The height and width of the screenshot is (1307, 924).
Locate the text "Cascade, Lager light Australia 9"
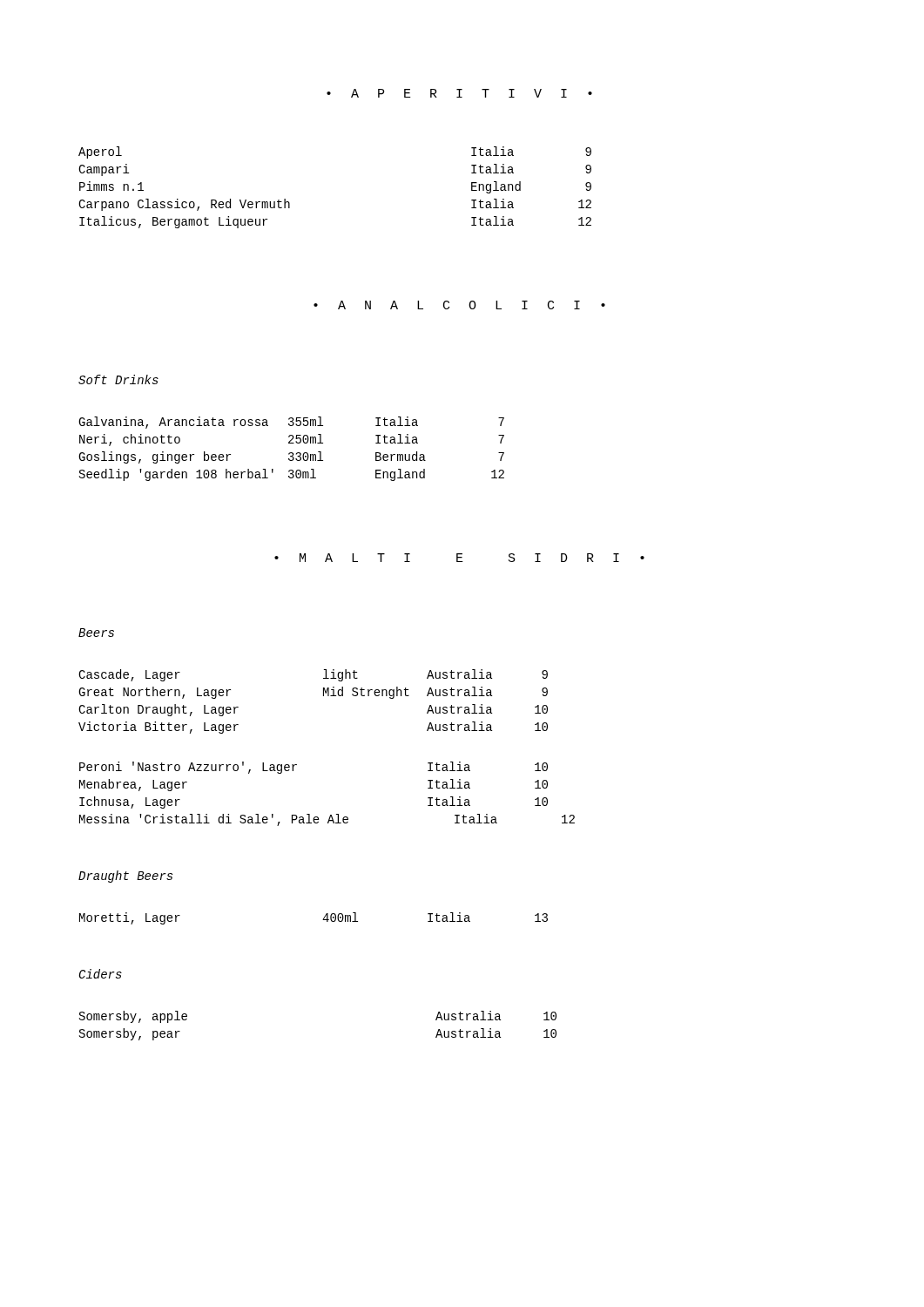click(x=314, y=675)
